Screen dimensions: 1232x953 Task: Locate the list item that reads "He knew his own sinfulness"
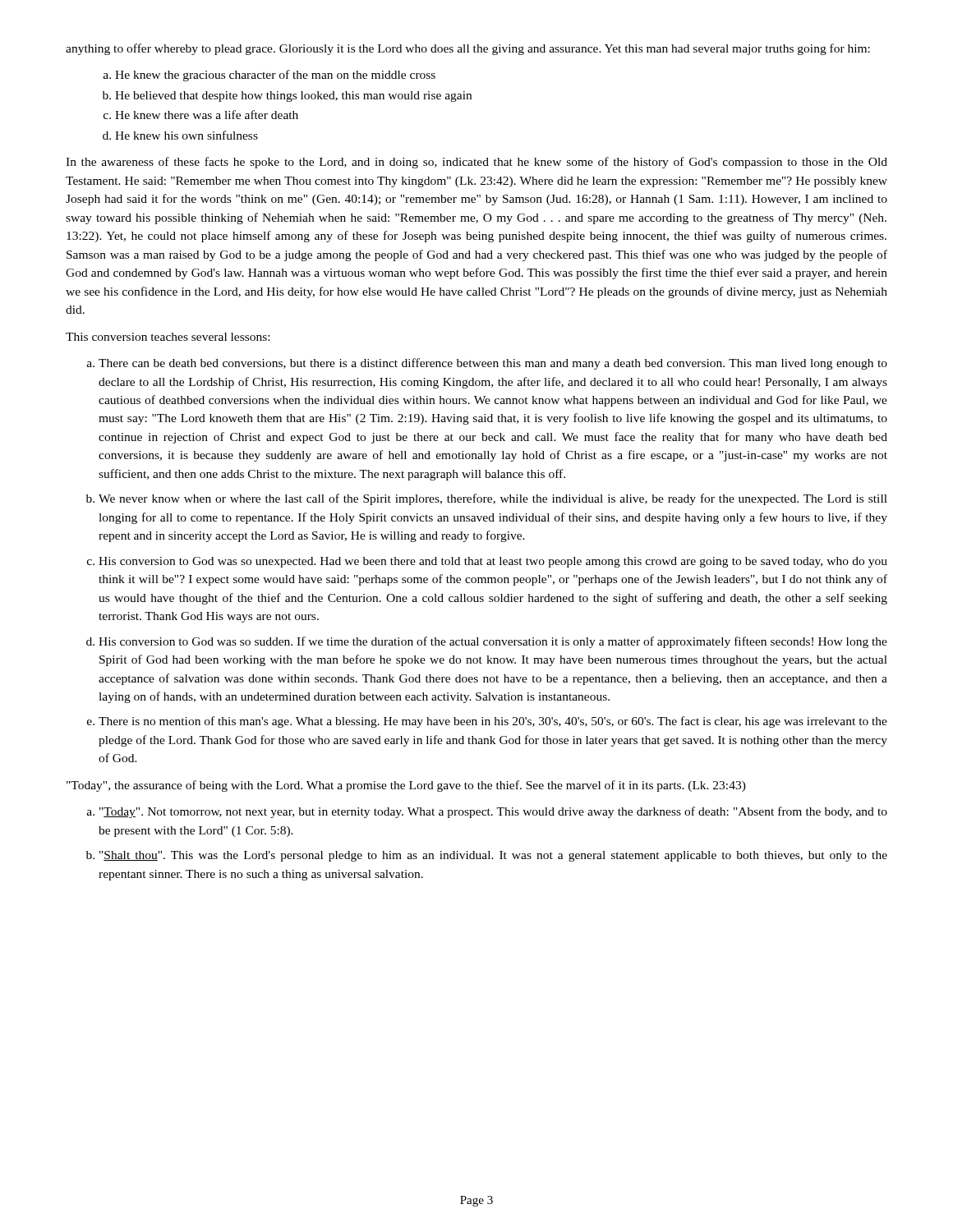tap(186, 135)
